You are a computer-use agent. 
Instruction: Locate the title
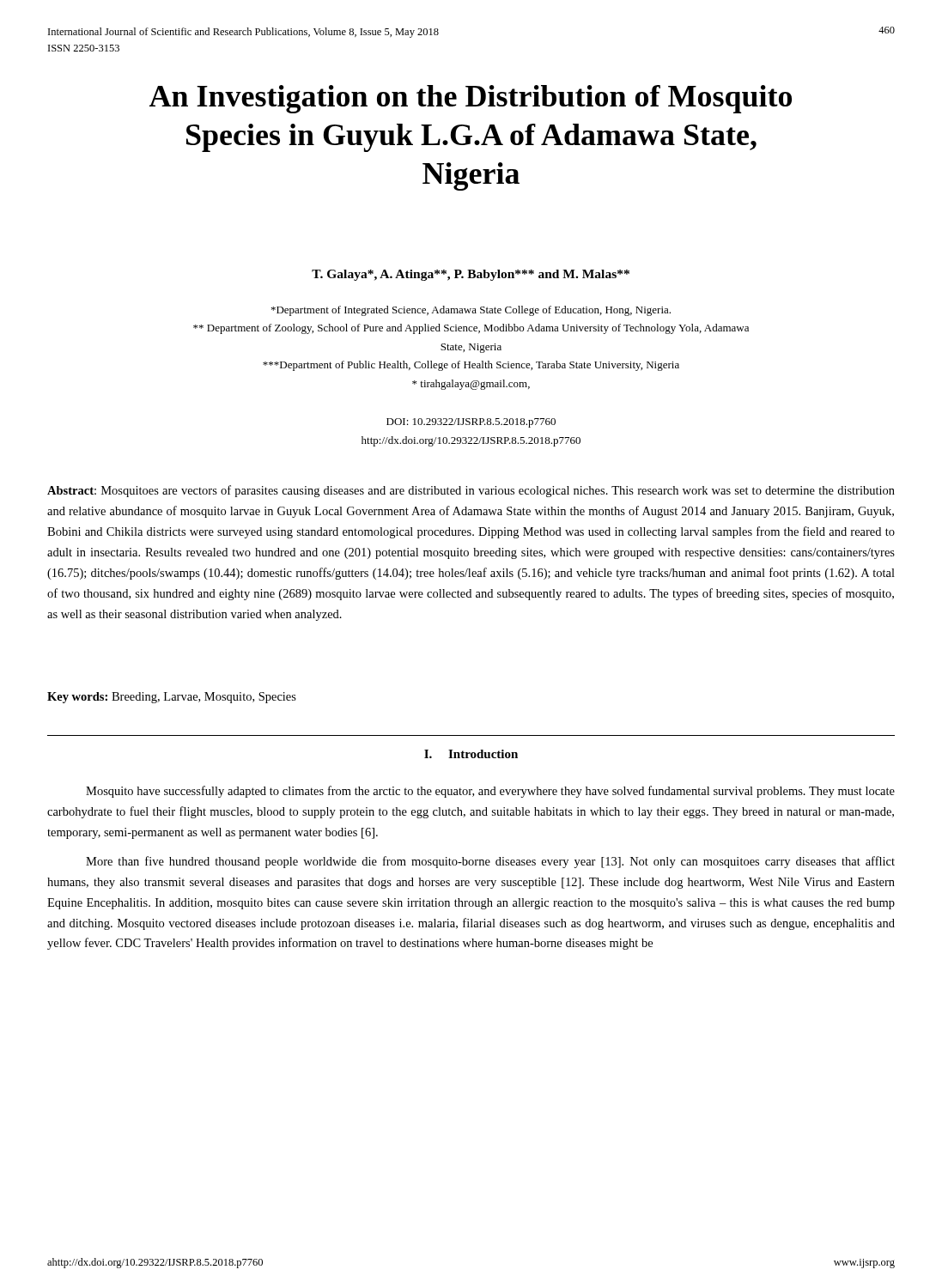tap(471, 135)
